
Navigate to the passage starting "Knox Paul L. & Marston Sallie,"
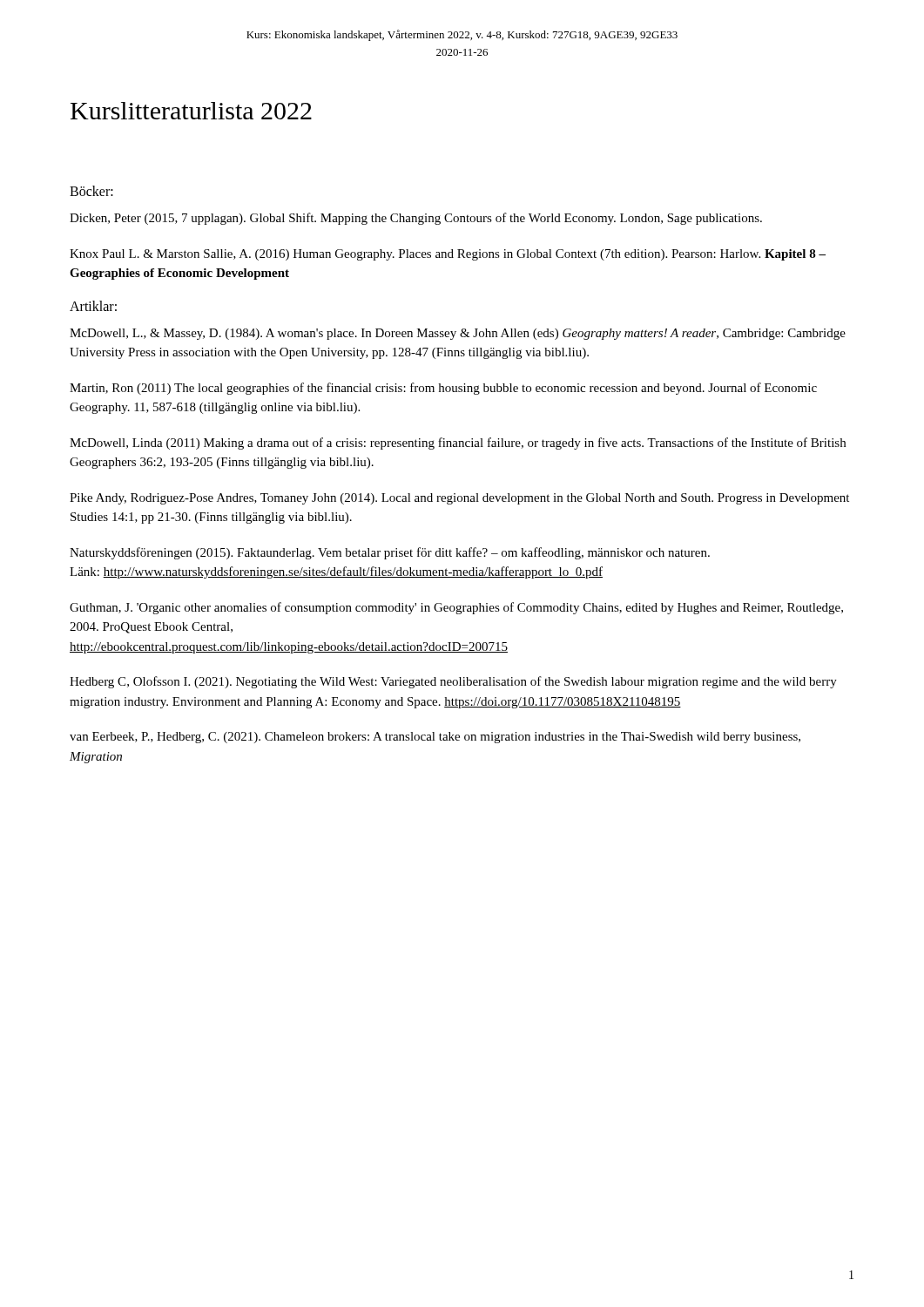448,263
